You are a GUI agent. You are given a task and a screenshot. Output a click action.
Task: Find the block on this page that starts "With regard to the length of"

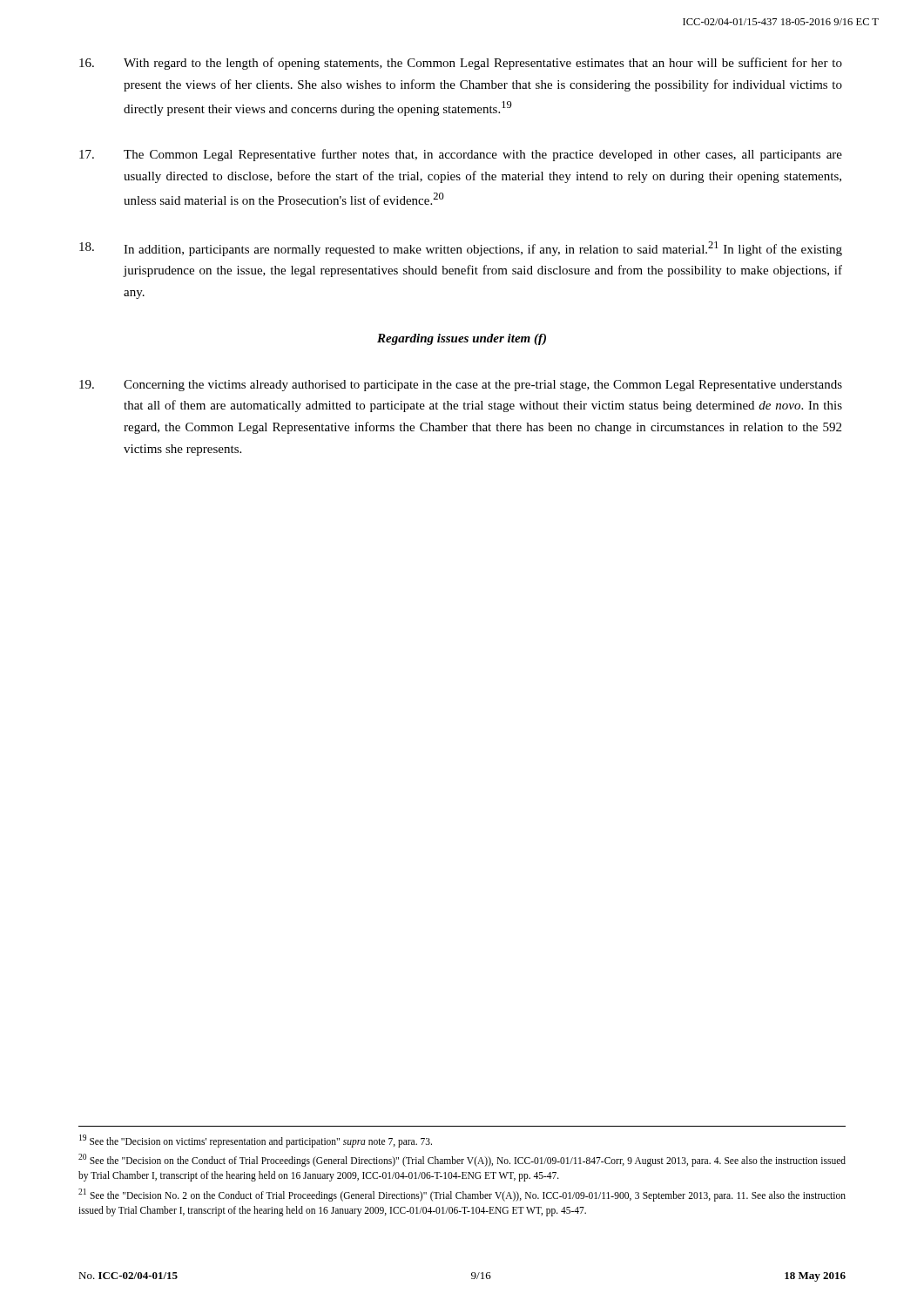click(x=460, y=86)
